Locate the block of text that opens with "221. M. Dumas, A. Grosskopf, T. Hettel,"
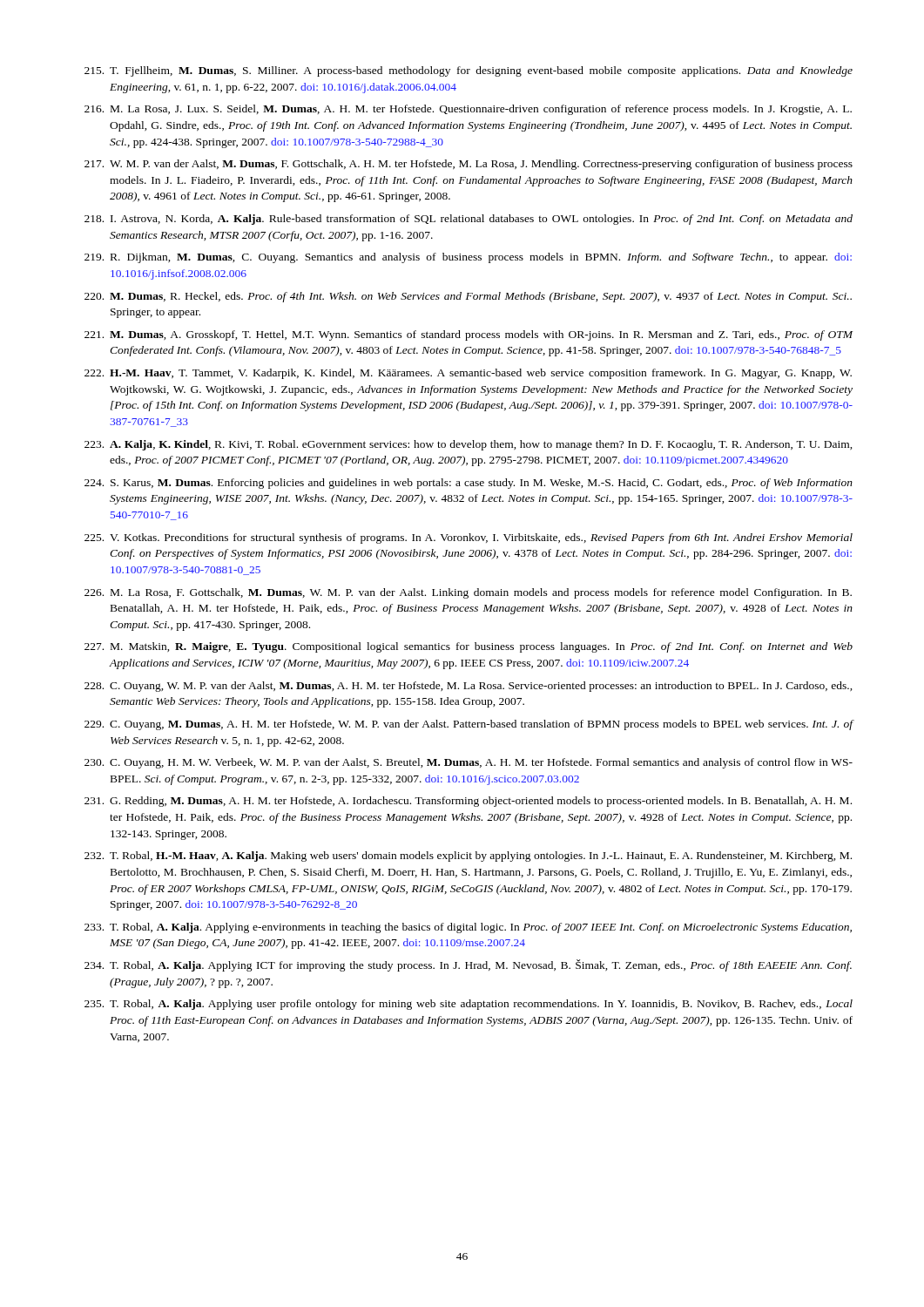 tap(462, 343)
